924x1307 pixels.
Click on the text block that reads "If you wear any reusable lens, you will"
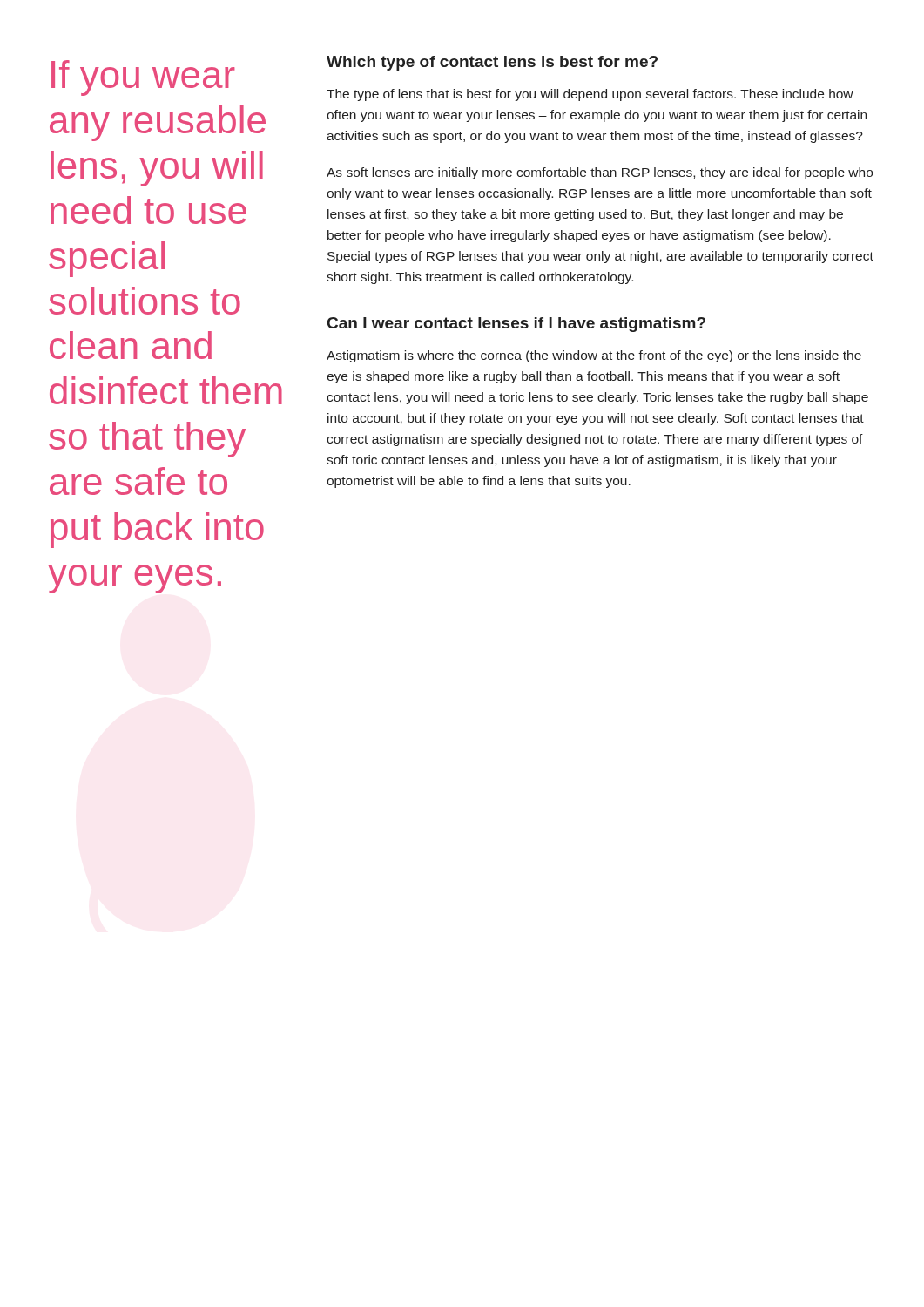pyautogui.click(x=166, y=323)
